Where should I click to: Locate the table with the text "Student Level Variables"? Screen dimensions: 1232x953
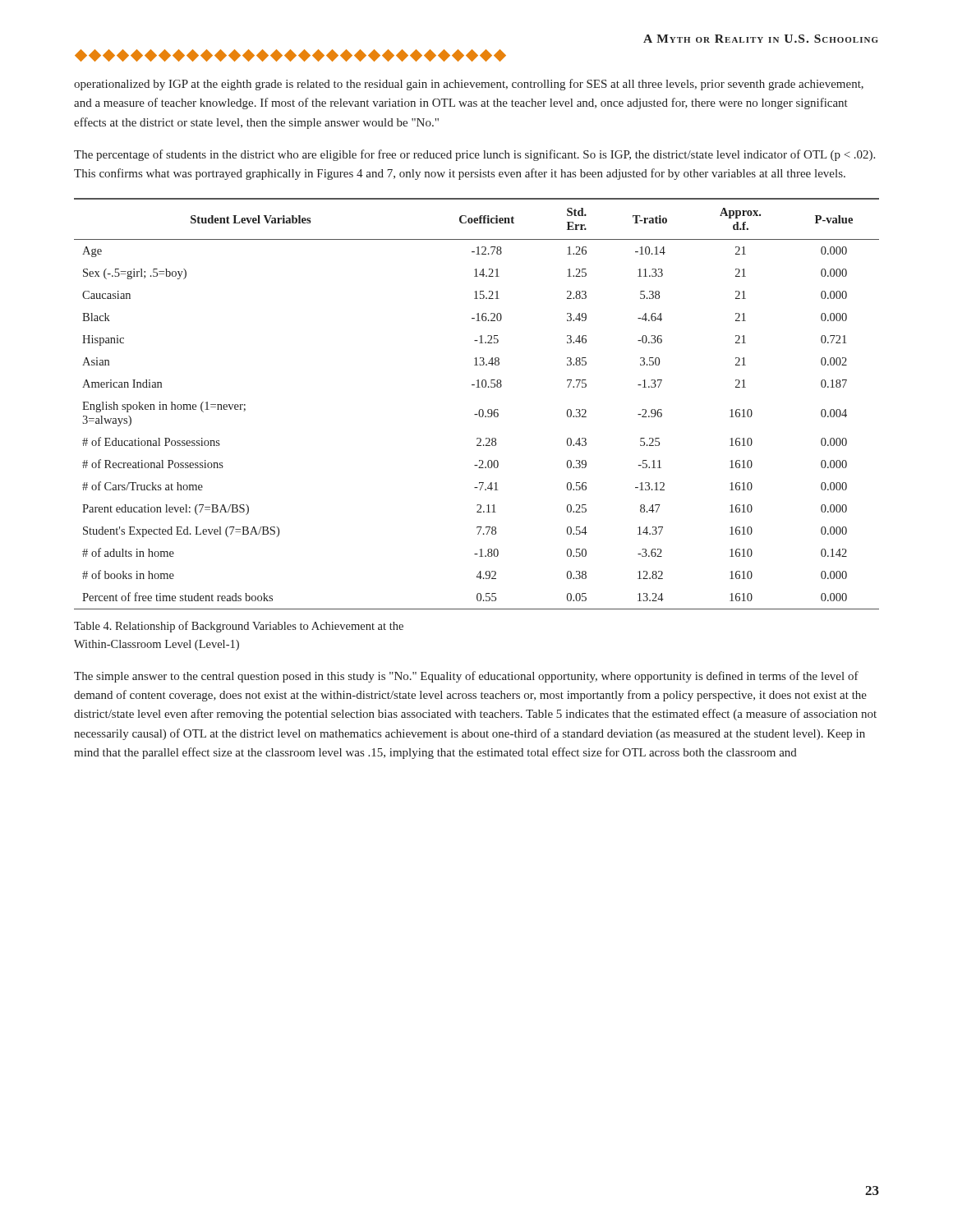pos(476,404)
